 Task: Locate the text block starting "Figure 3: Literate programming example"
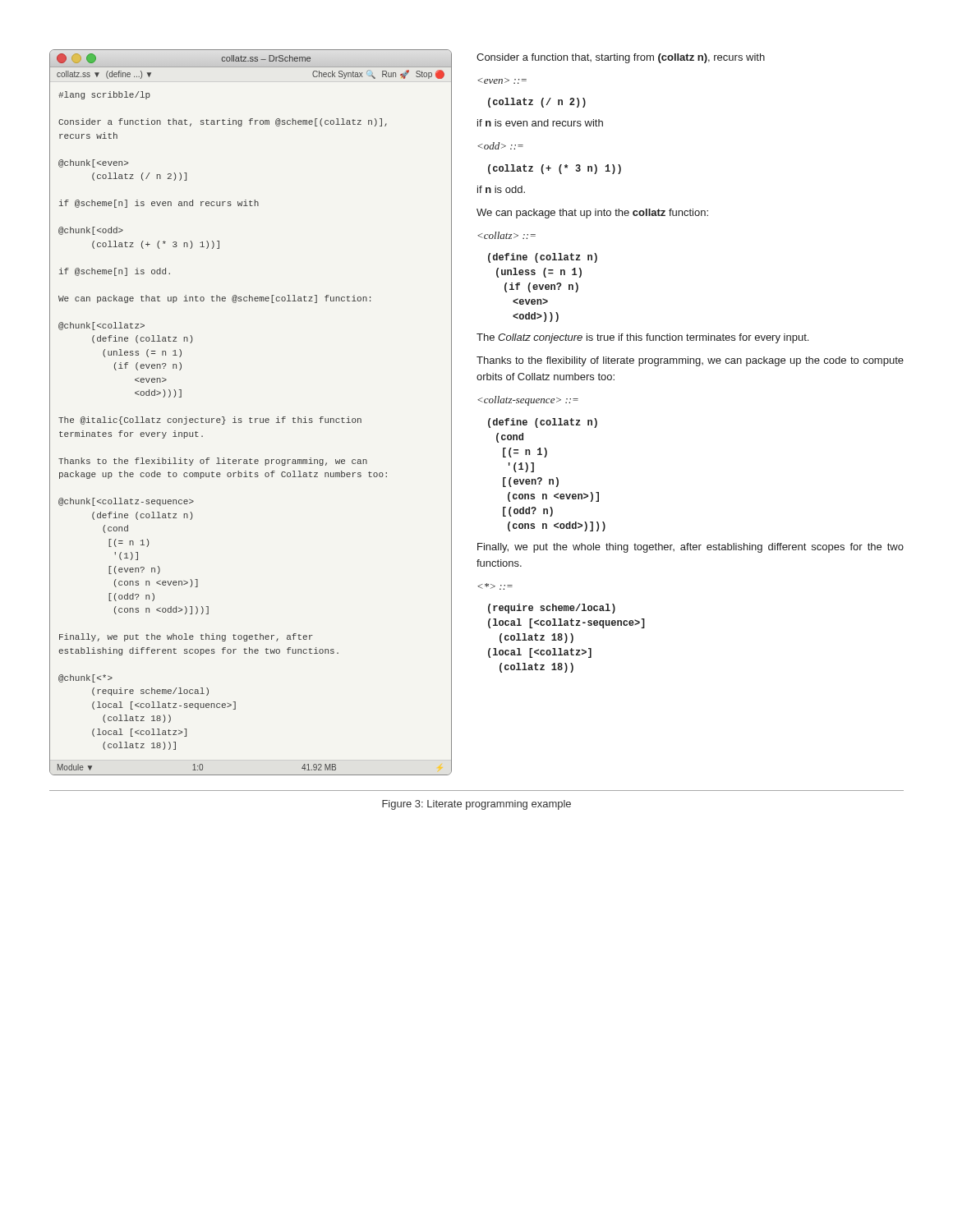coord(476,803)
